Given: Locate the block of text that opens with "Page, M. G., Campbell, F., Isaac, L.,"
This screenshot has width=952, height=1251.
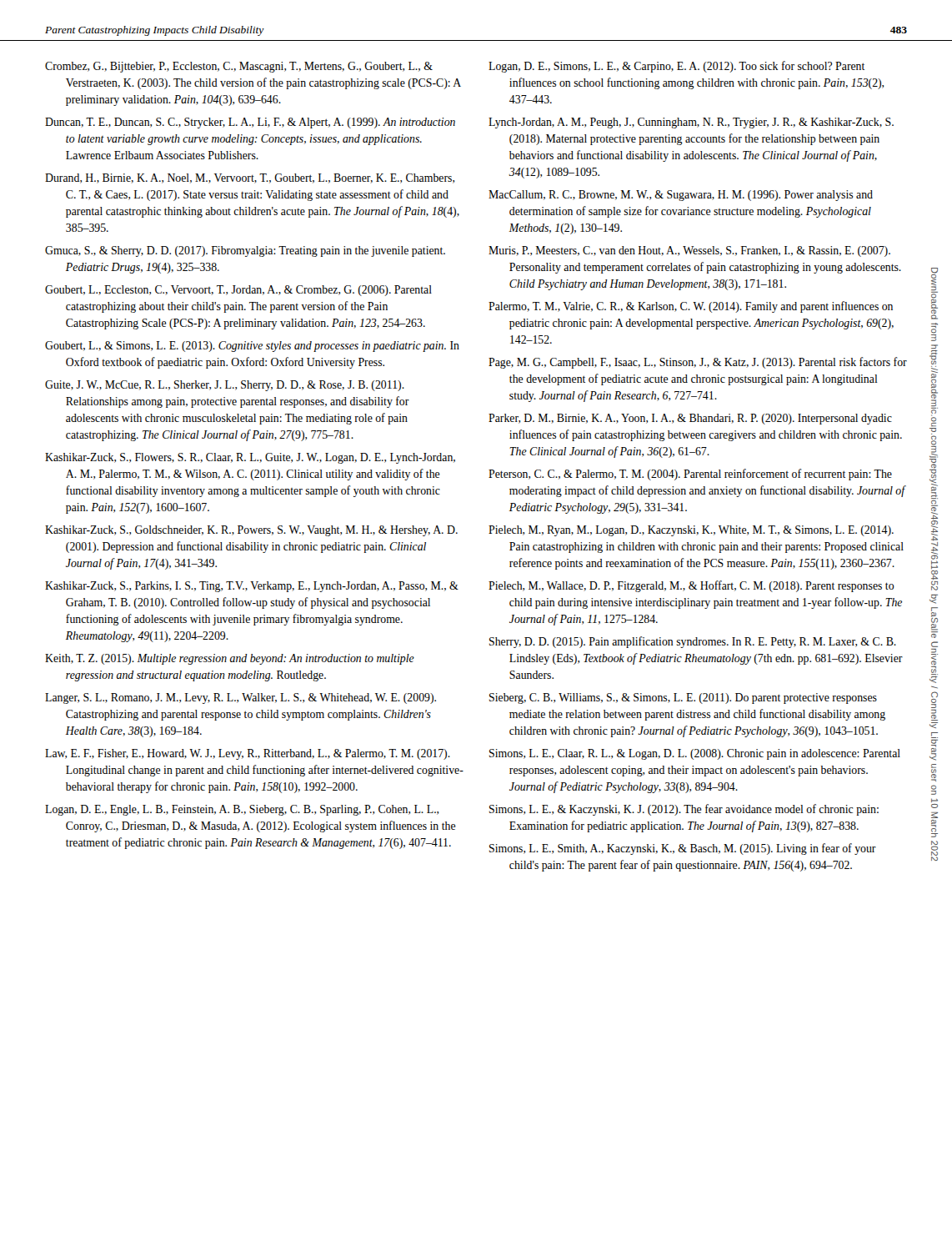Looking at the screenshot, I should (x=698, y=379).
